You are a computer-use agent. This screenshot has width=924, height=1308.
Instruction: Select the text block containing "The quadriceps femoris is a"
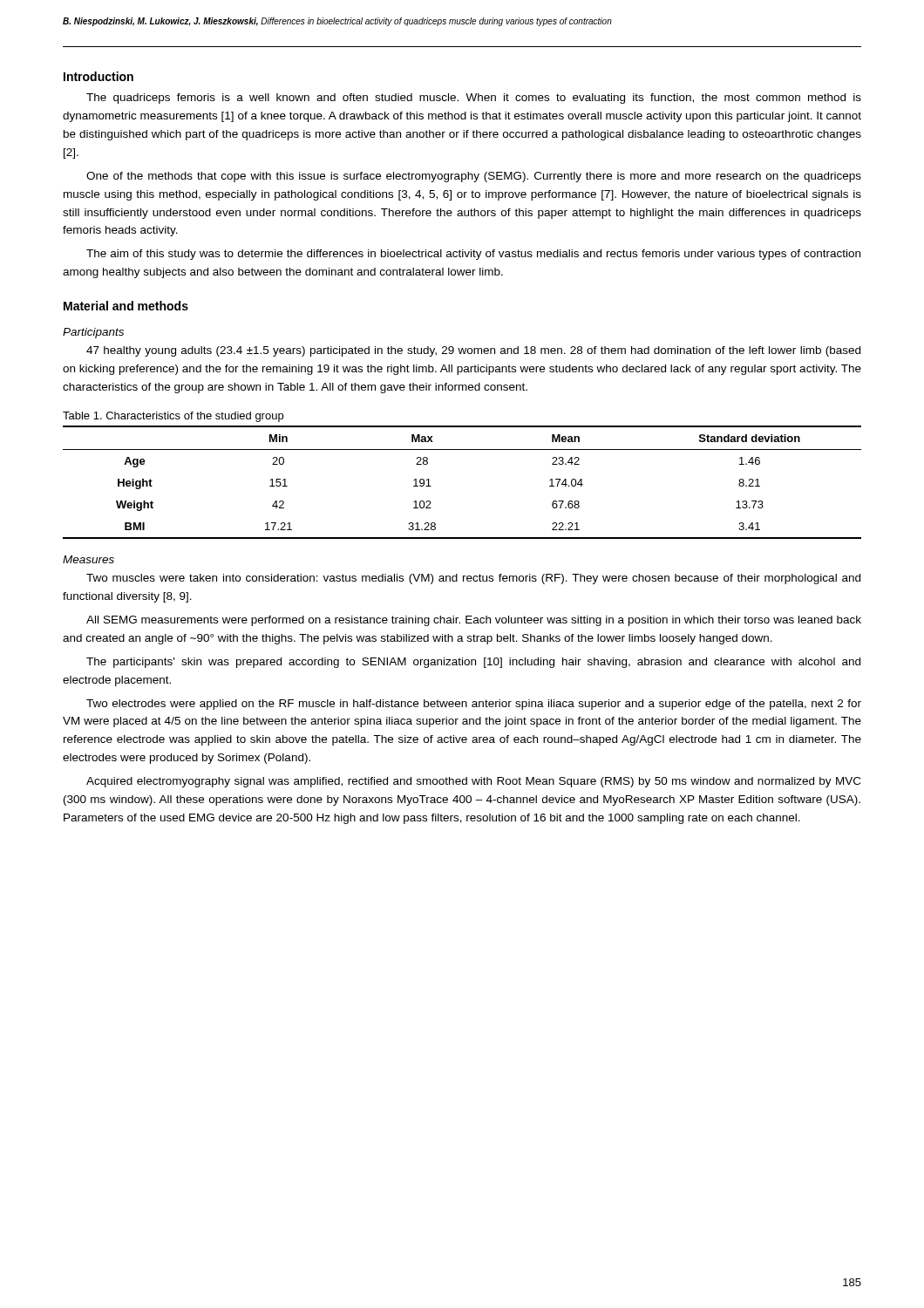click(x=462, y=125)
